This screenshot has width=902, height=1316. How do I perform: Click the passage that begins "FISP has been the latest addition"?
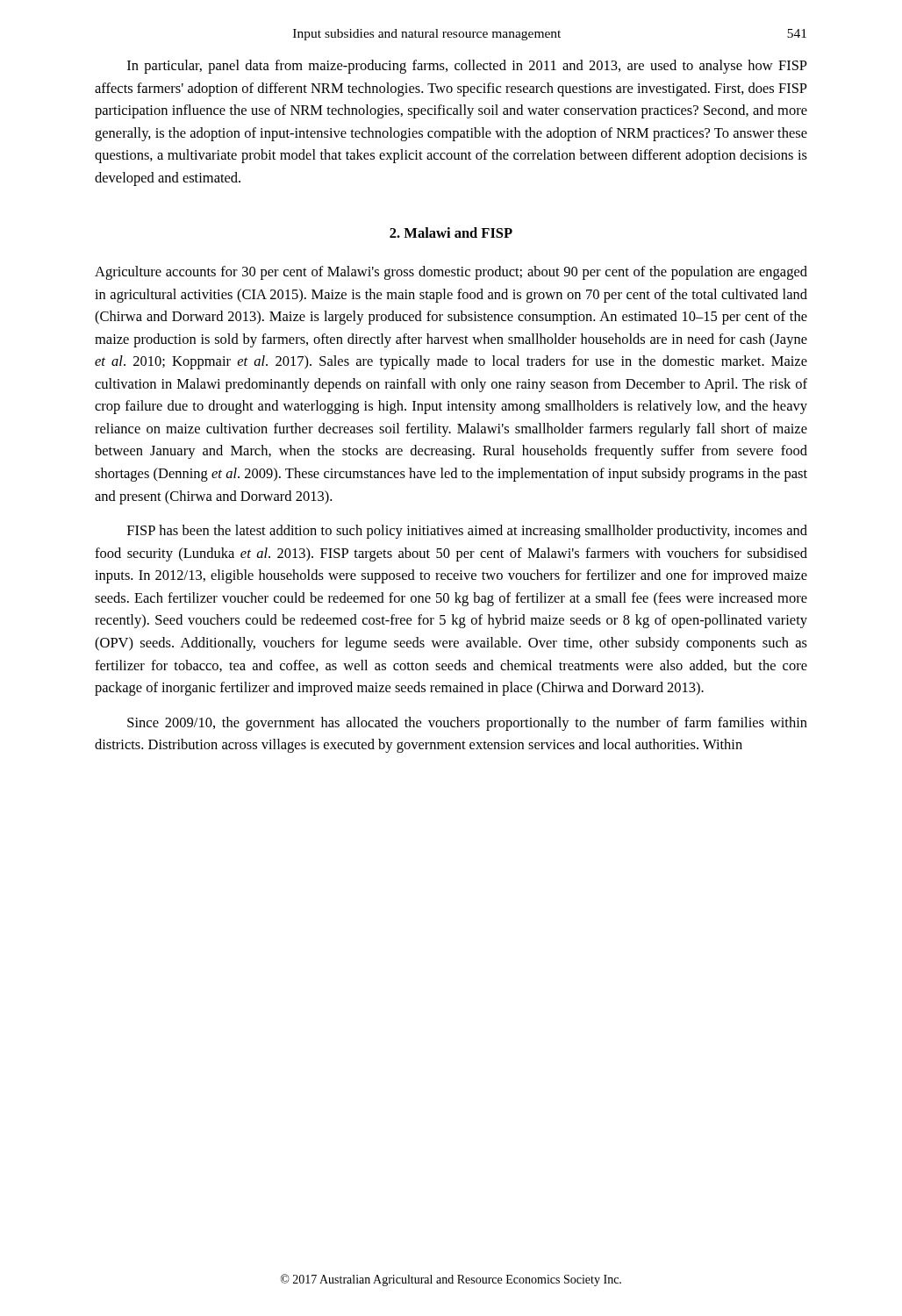point(451,609)
